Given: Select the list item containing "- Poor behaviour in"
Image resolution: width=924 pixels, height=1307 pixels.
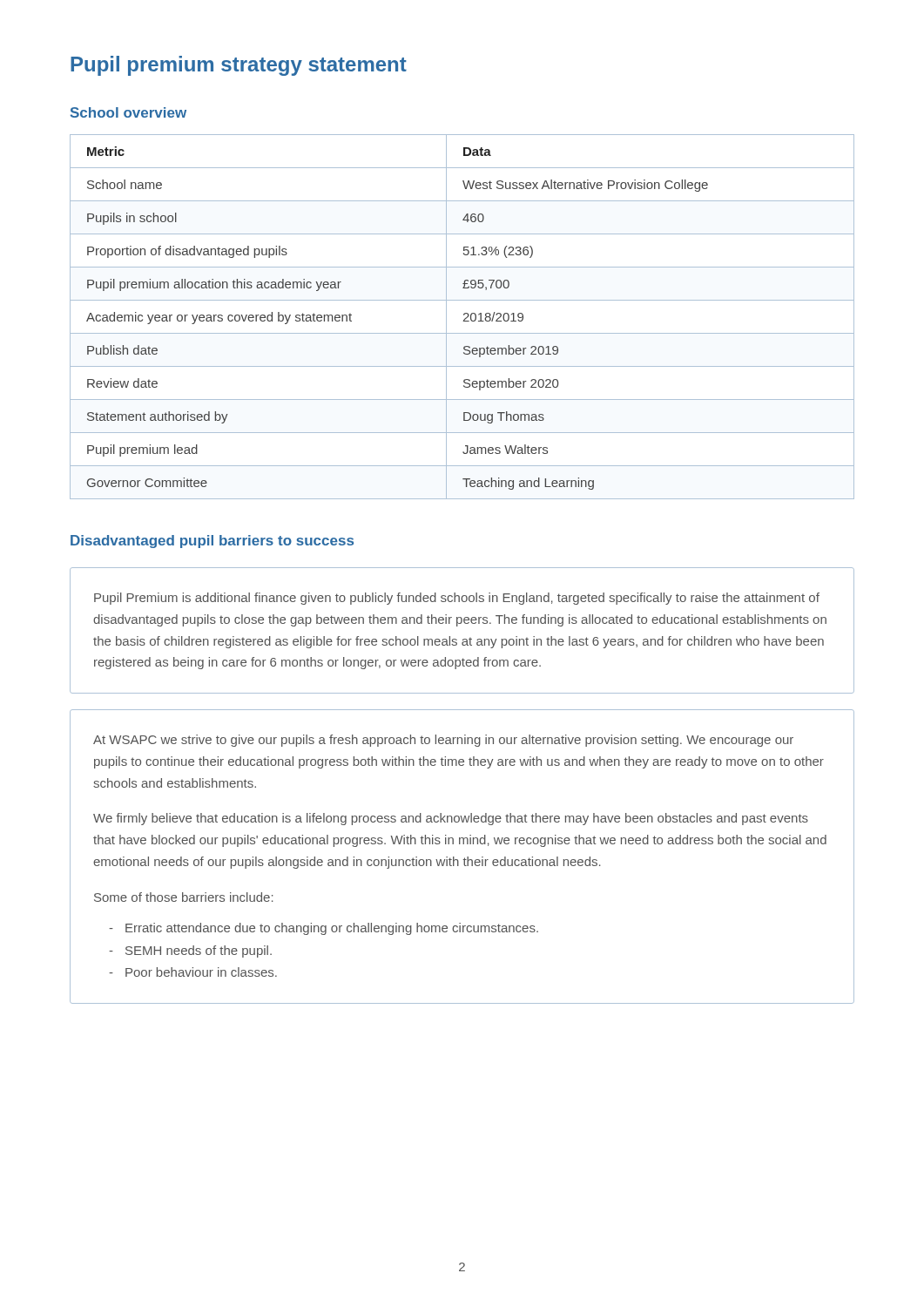Looking at the screenshot, I should click(193, 972).
